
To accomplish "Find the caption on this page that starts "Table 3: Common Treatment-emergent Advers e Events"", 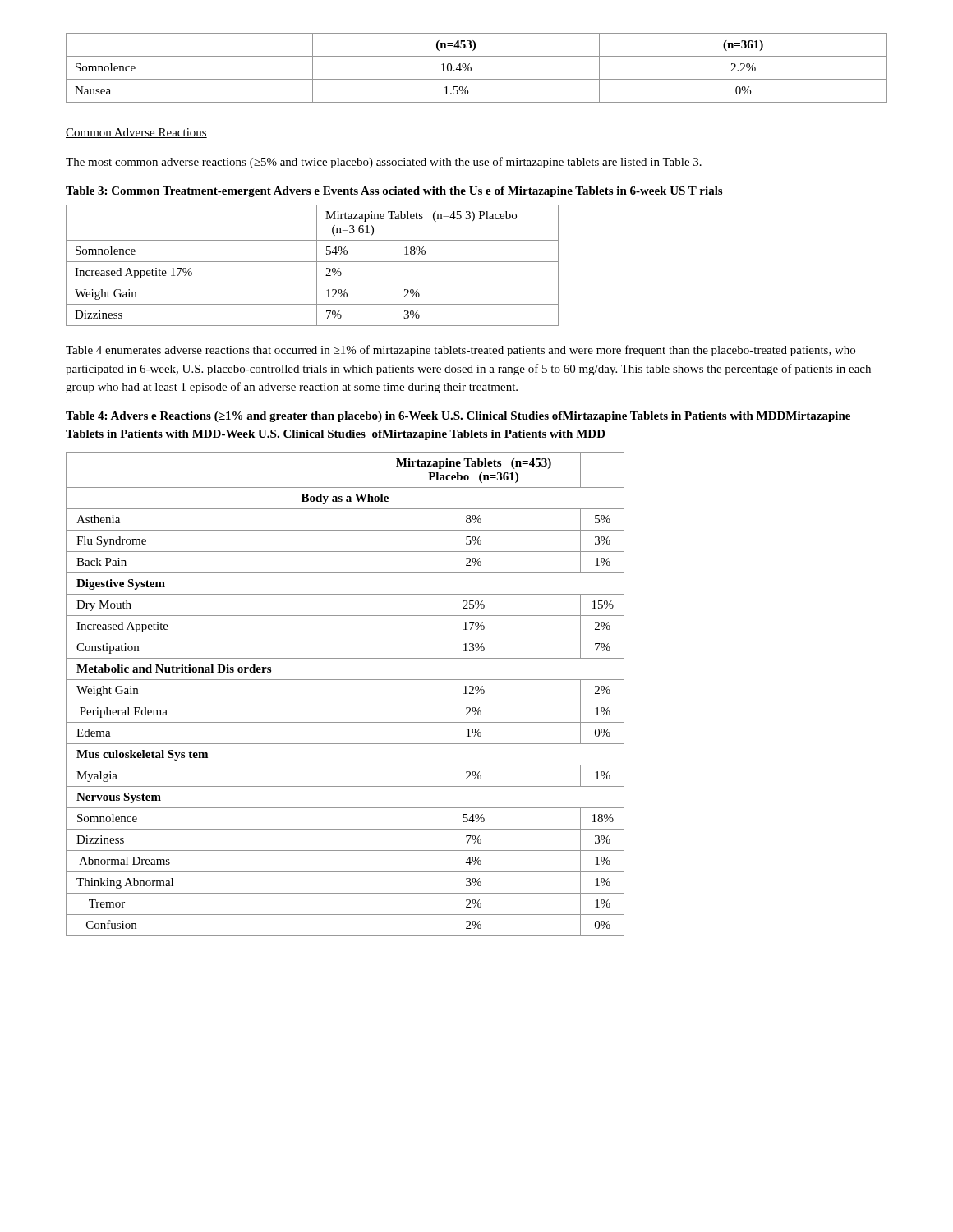I will (394, 190).
